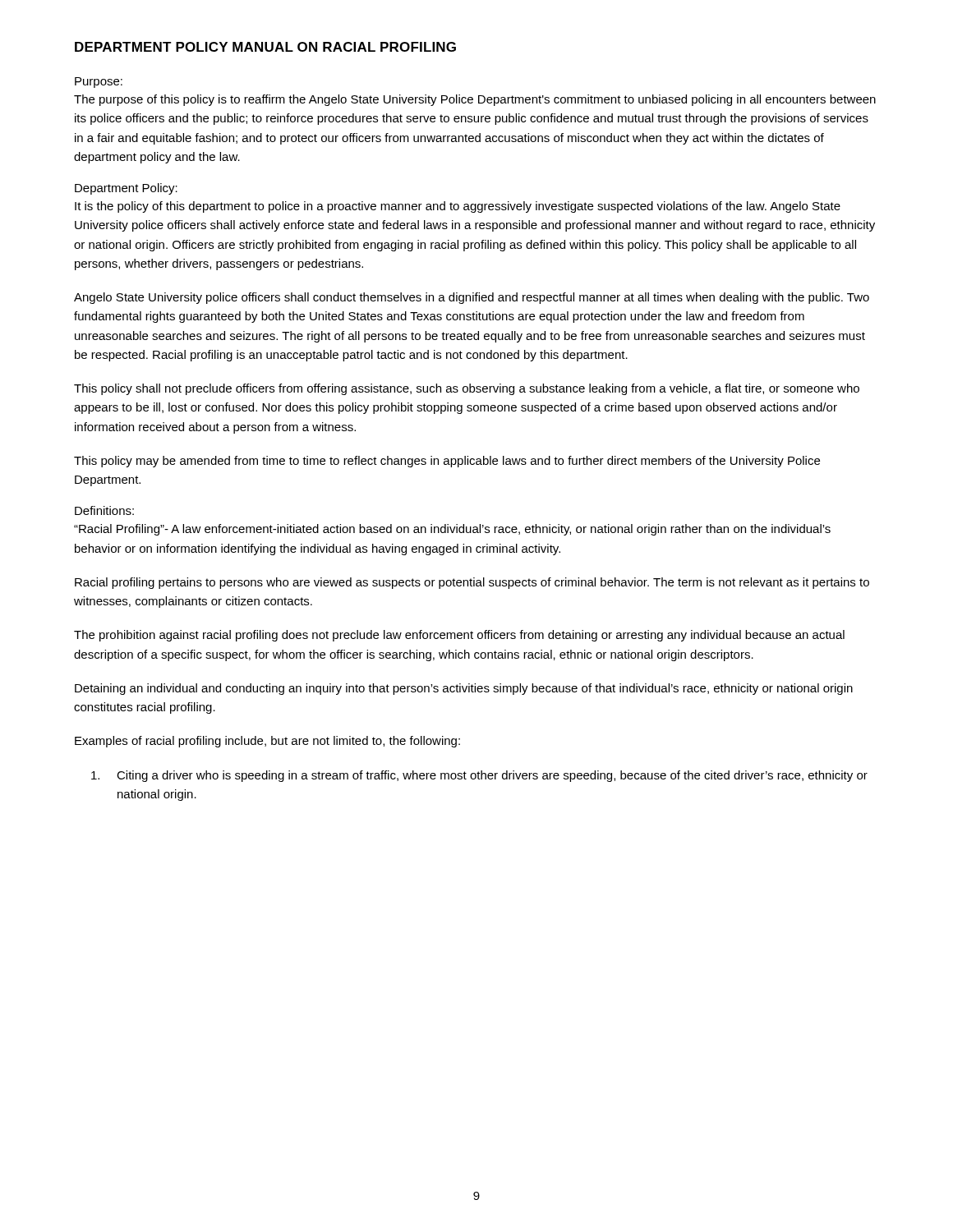Select the list item that reads "Citing a driver who"

click(485, 784)
